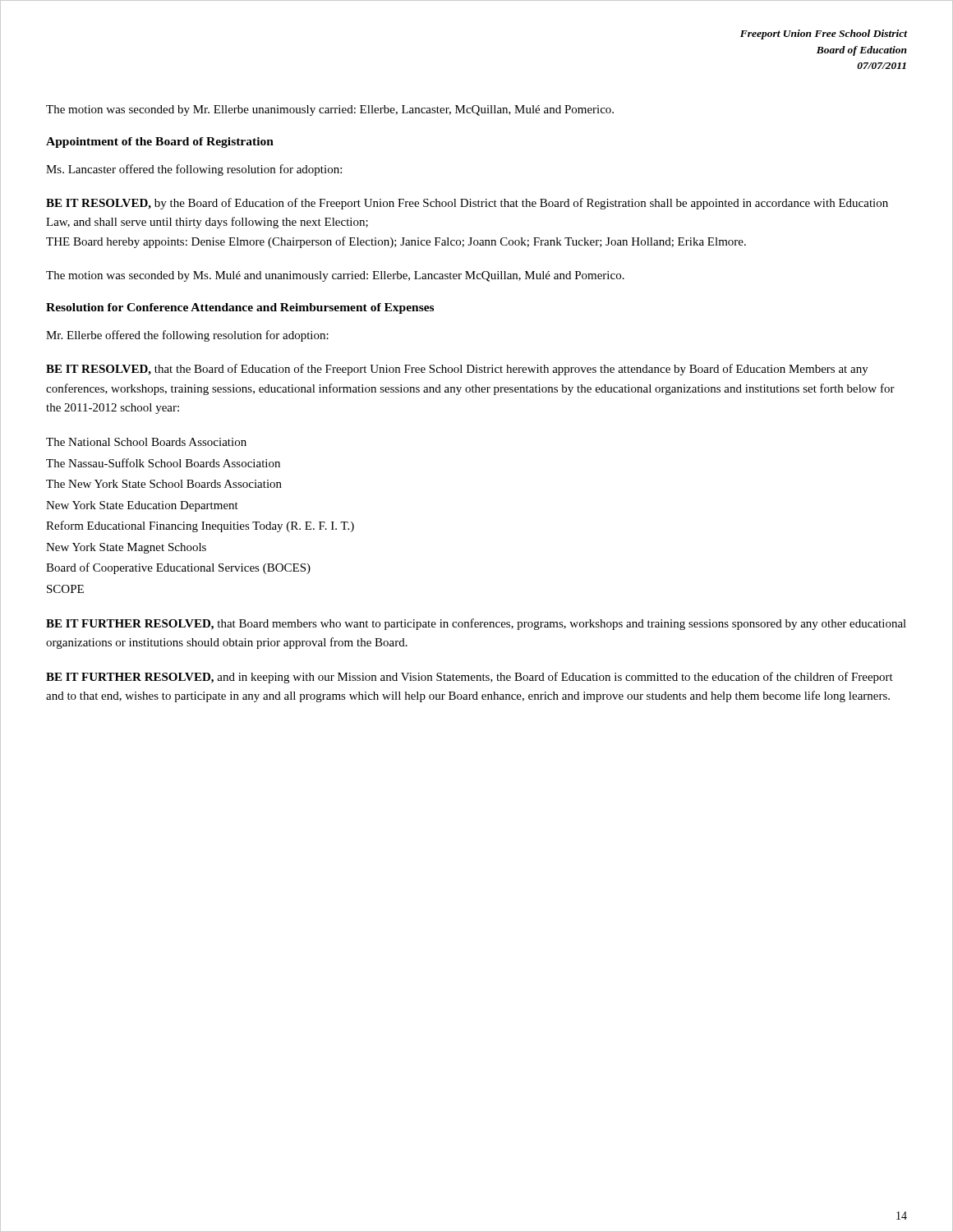
Task: Locate the text starting "The New York State School Boards Association"
Action: pos(164,484)
